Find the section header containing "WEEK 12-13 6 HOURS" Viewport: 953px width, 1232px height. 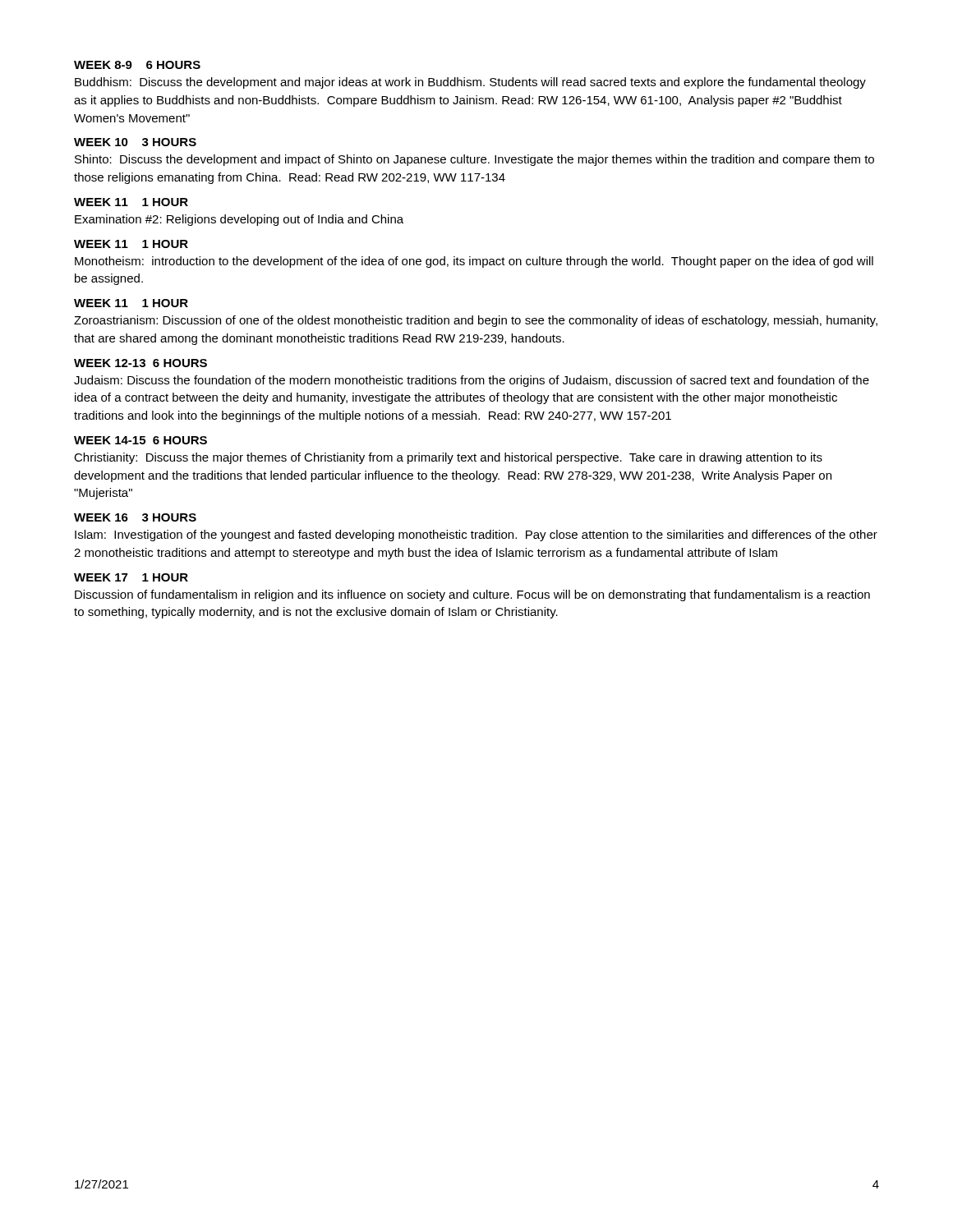[141, 362]
